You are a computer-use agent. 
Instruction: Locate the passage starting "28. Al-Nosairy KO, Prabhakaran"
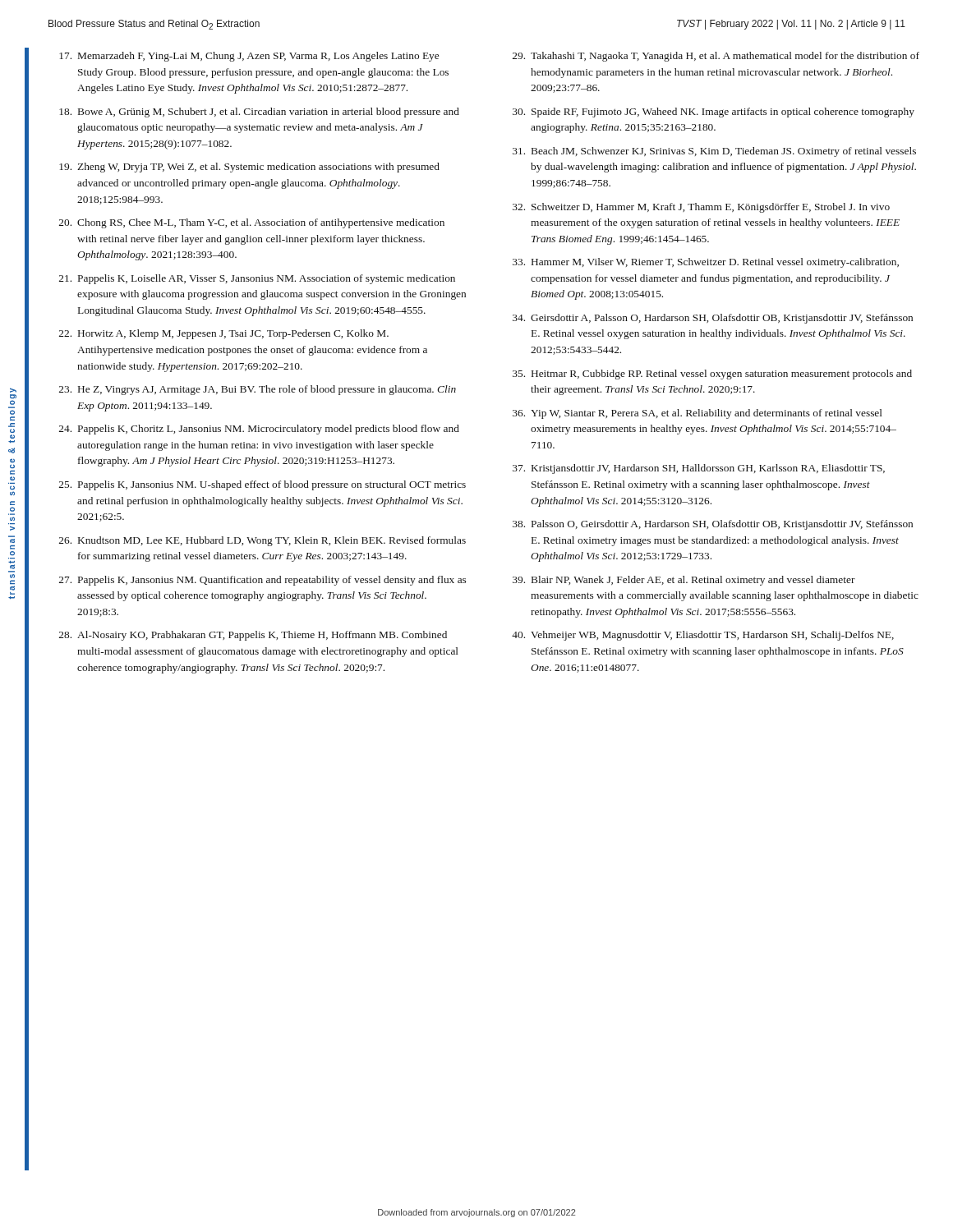click(257, 651)
